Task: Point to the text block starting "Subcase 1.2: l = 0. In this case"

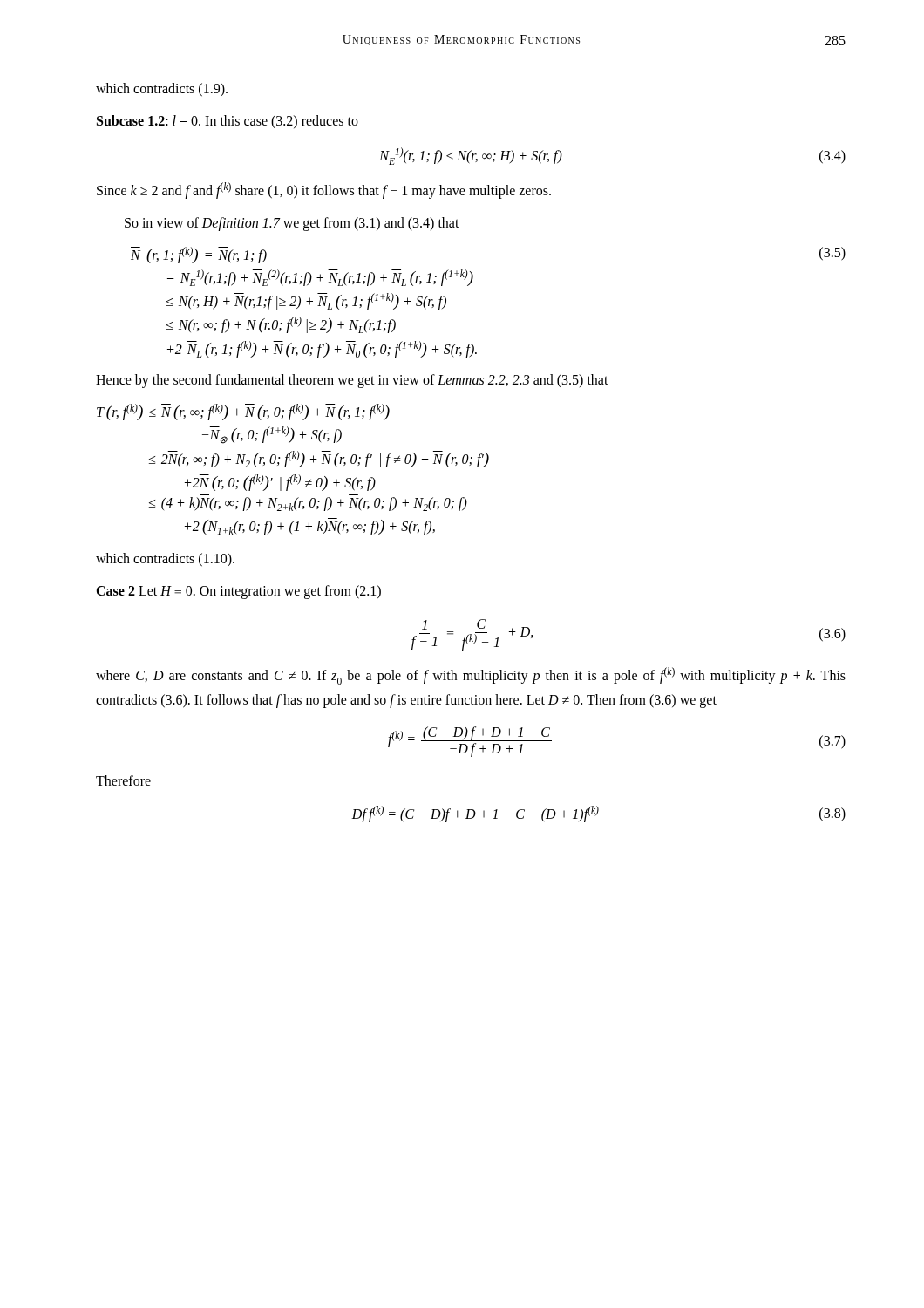Action: [227, 121]
